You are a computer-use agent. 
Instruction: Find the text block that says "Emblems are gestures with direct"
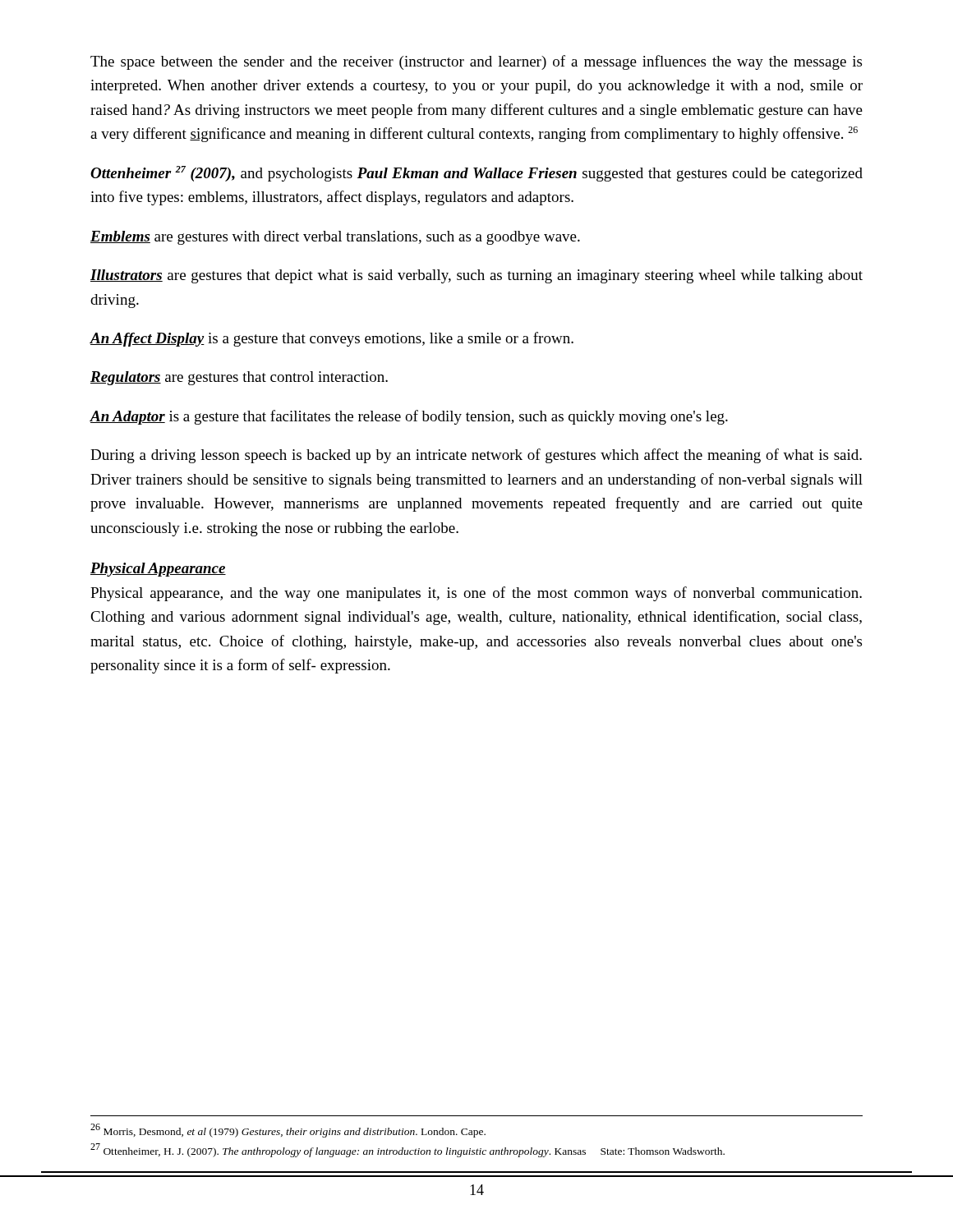336,236
